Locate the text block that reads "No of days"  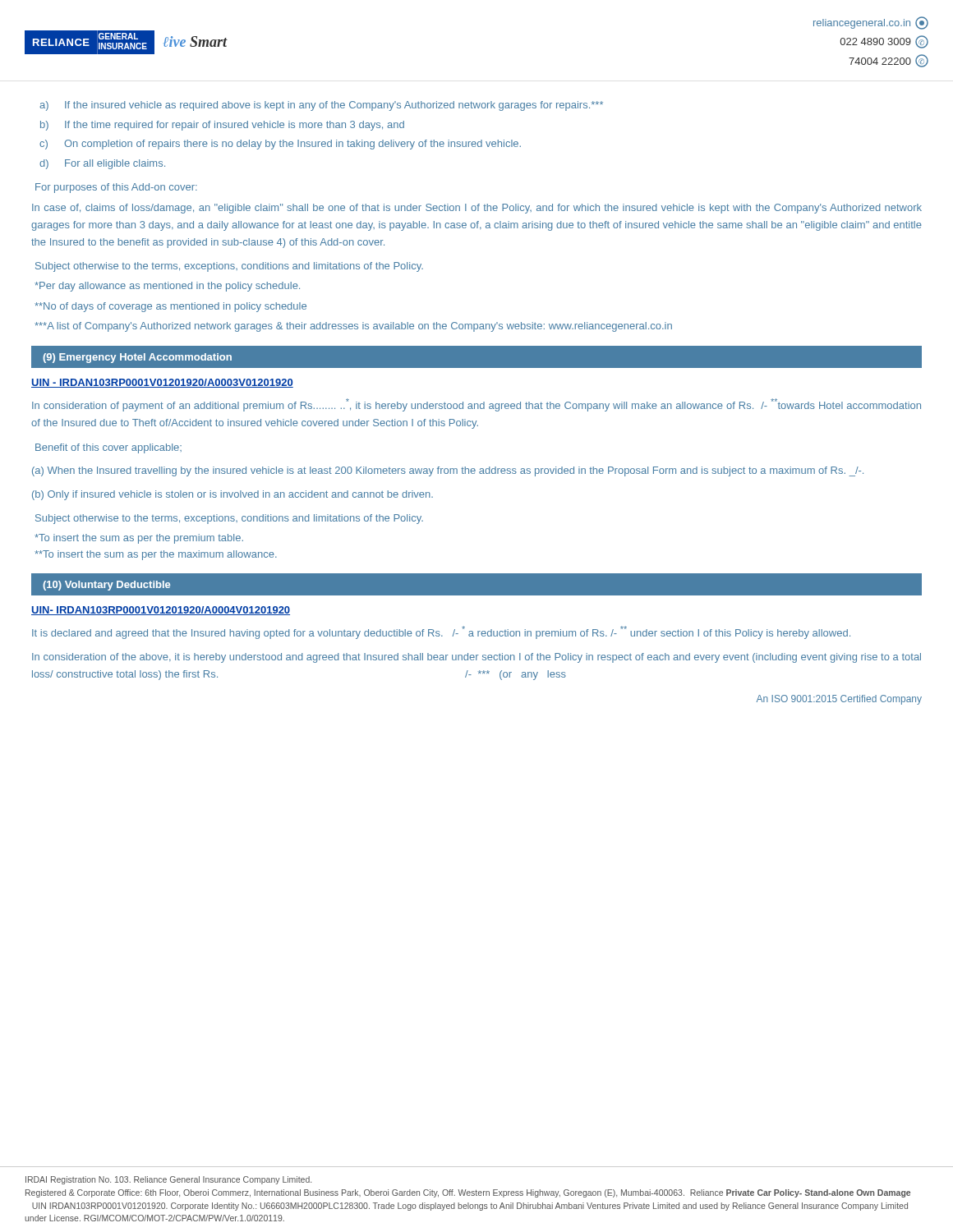pyautogui.click(x=171, y=306)
